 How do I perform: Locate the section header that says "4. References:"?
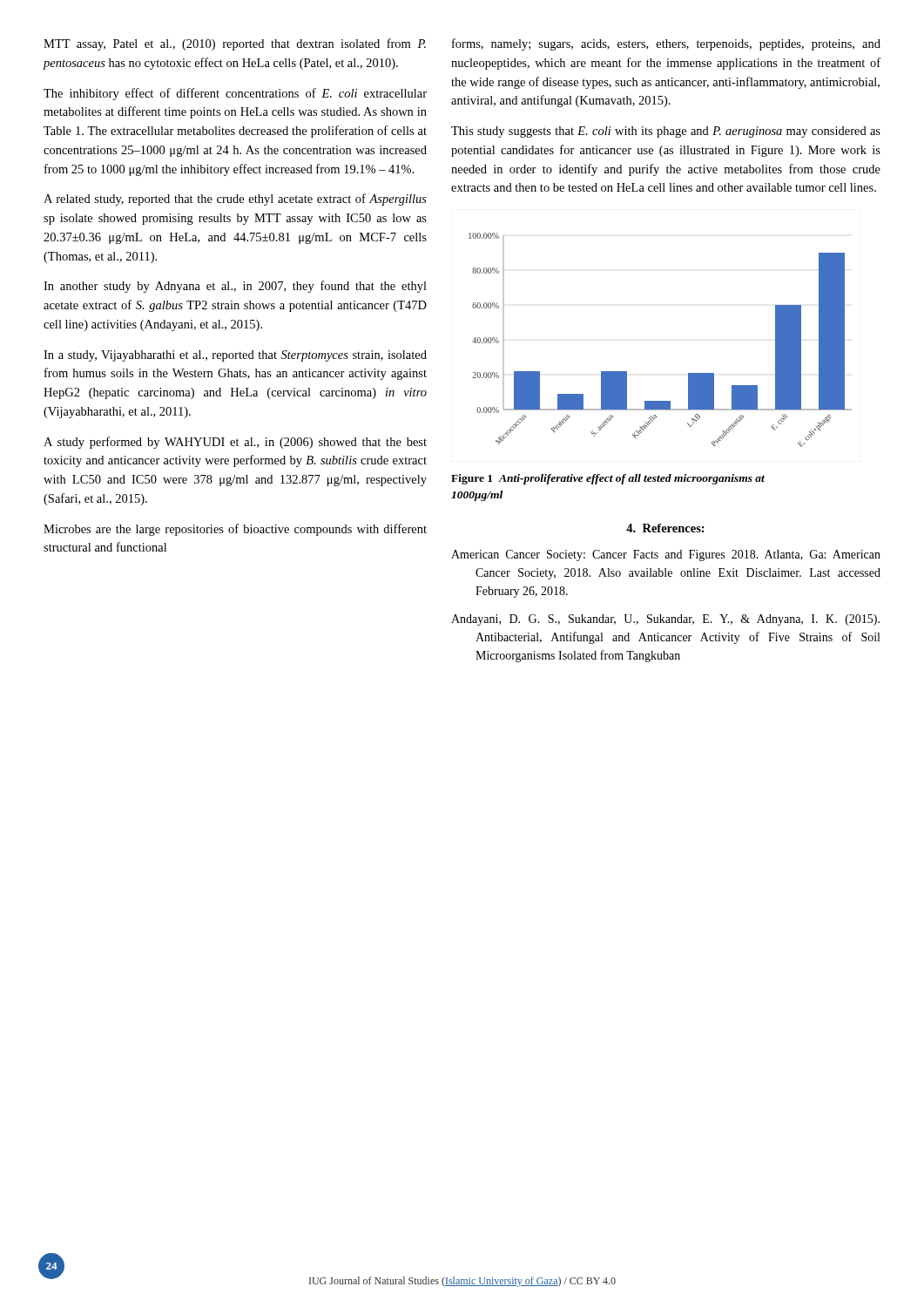click(666, 529)
